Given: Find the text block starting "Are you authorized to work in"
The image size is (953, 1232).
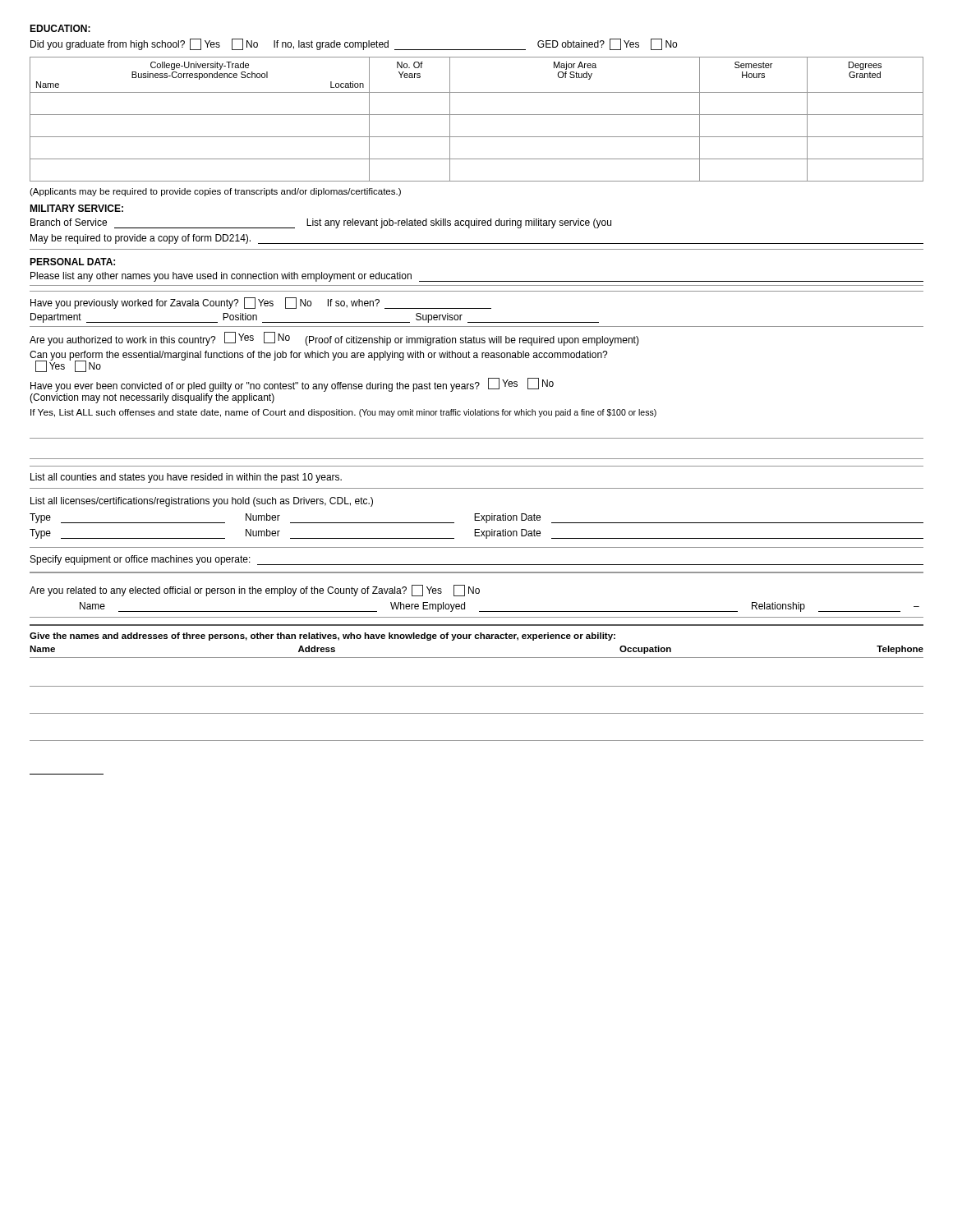Looking at the screenshot, I should [x=334, y=339].
